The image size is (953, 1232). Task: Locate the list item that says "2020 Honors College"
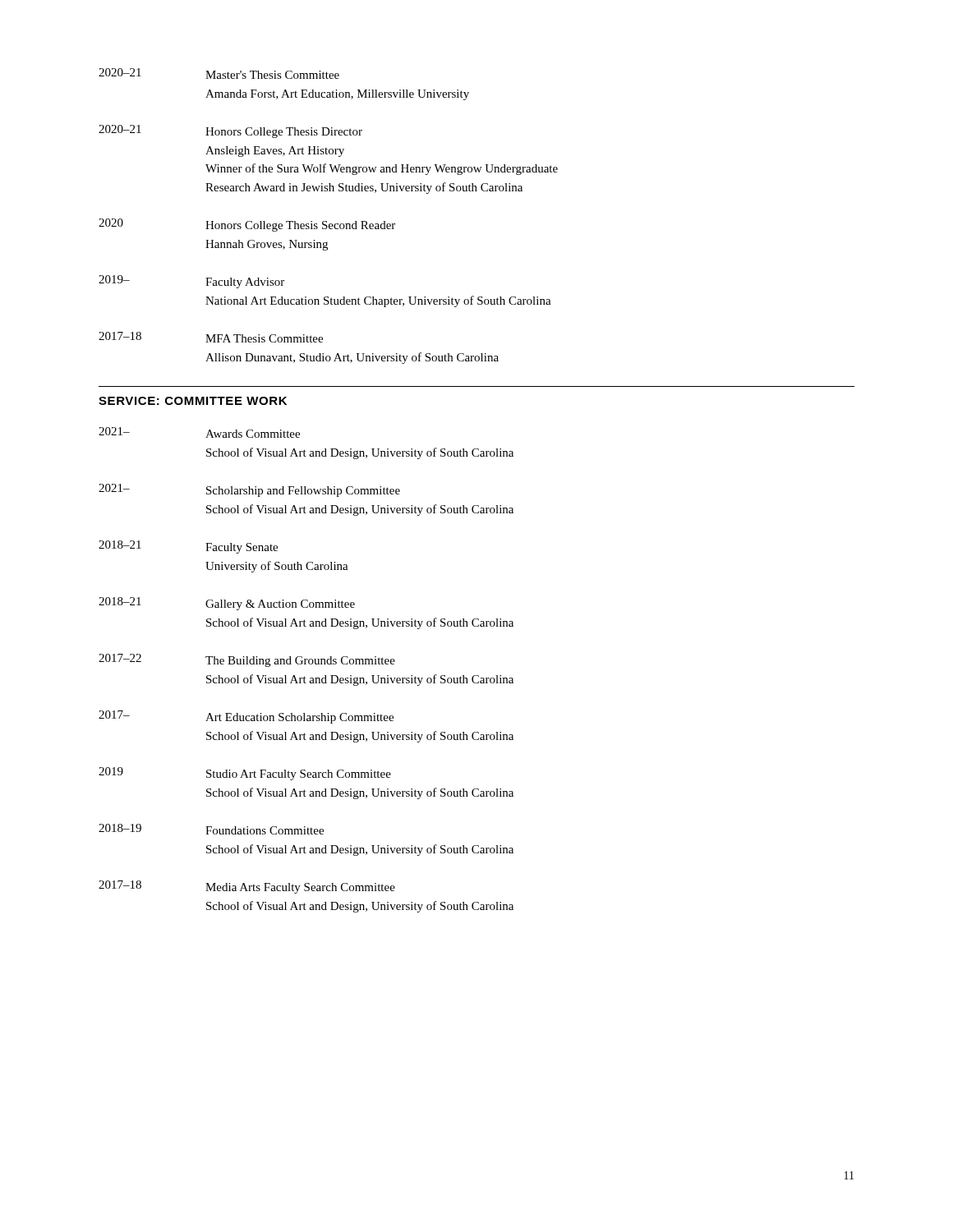(247, 225)
